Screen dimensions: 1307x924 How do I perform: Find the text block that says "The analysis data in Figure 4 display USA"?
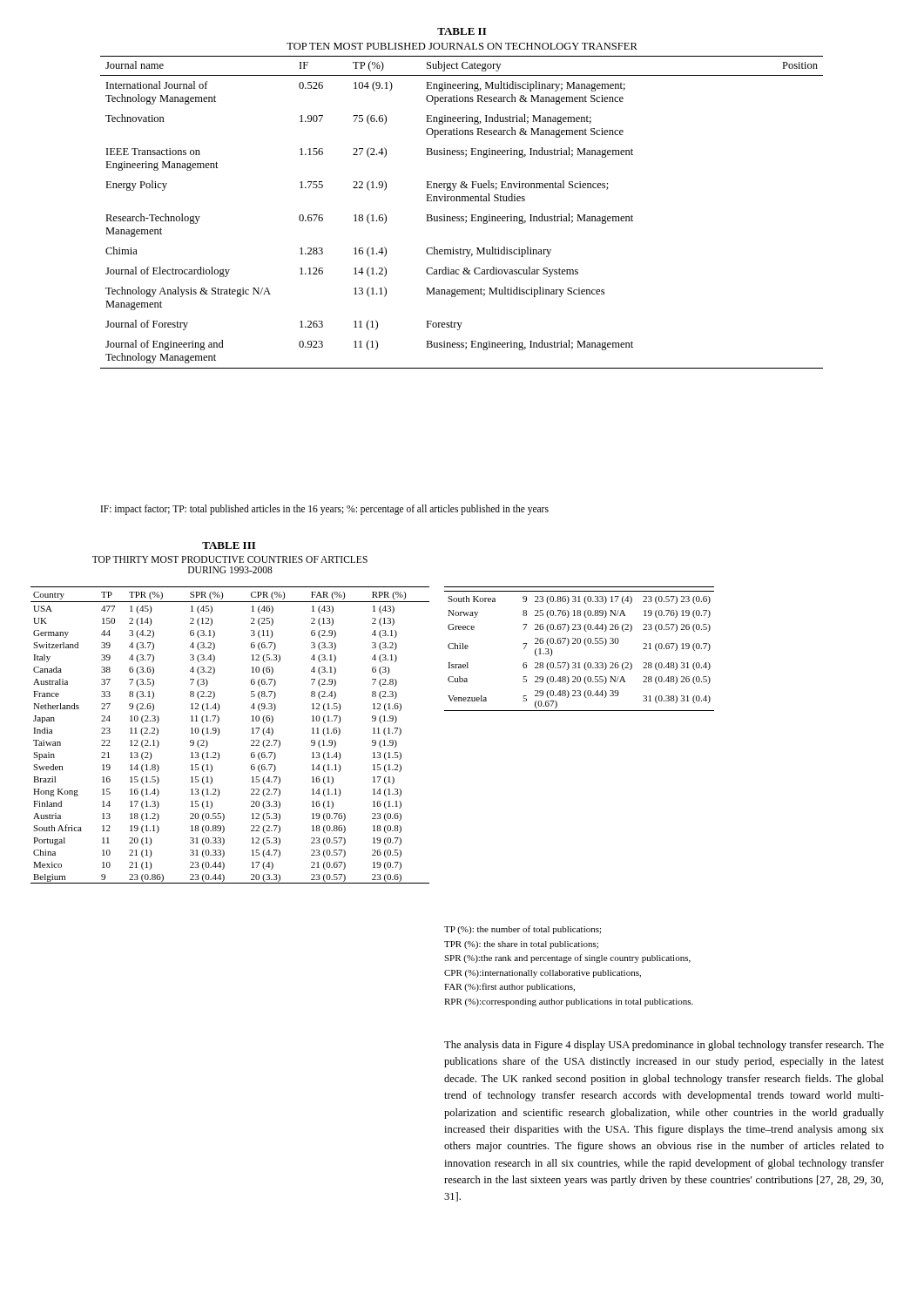click(664, 1121)
